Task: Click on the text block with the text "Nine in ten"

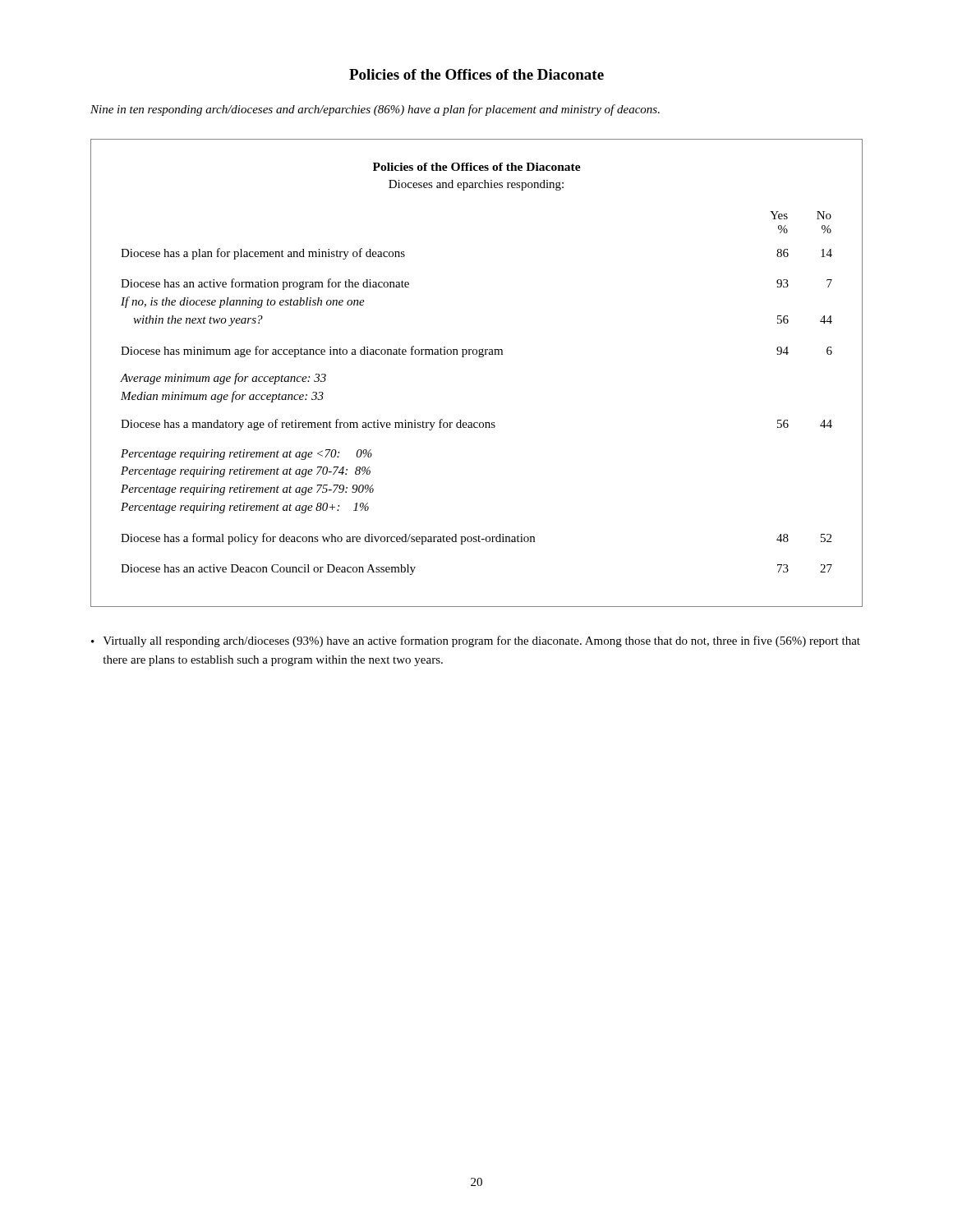Action: coord(375,109)
